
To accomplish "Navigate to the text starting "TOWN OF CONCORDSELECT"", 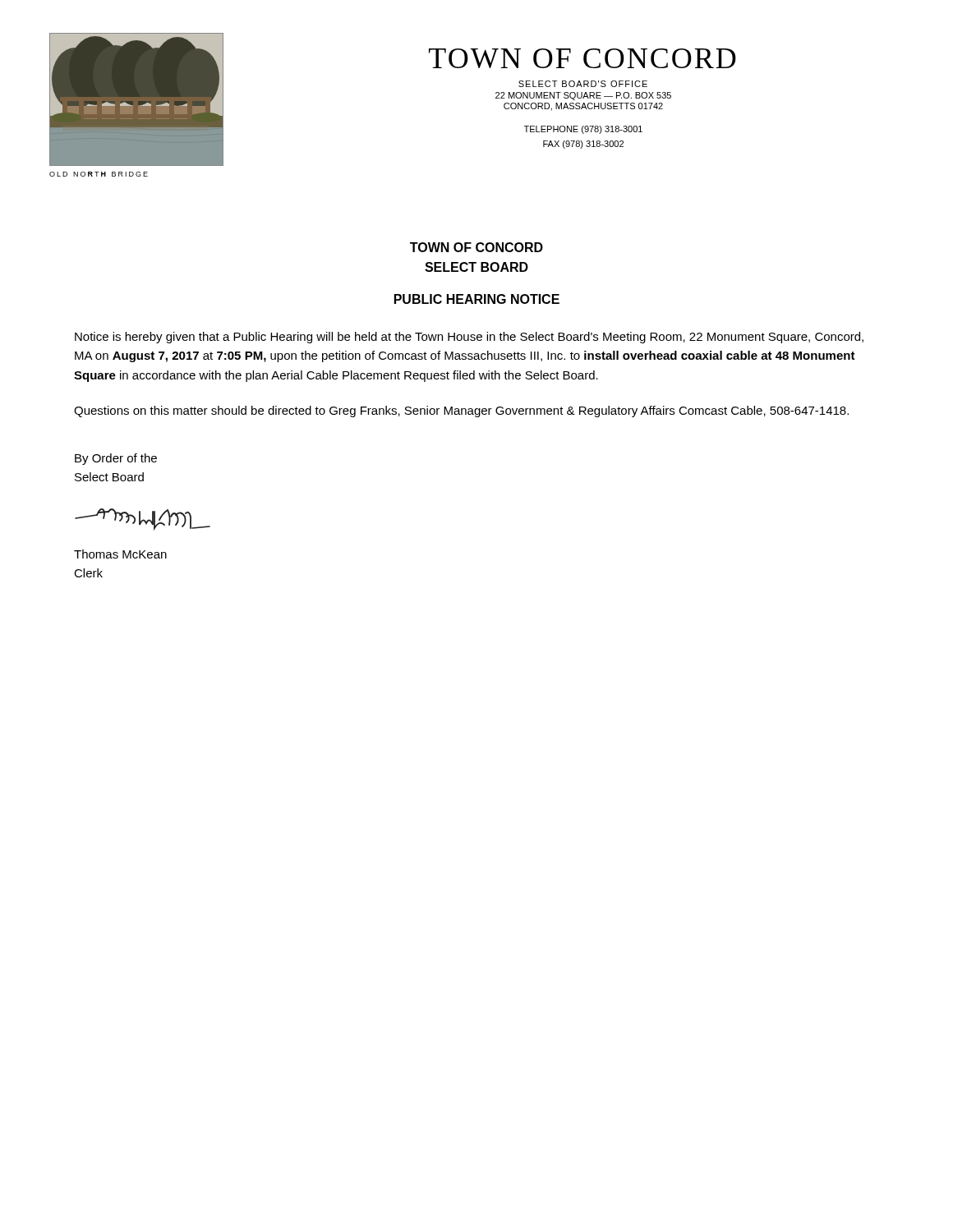I will pos(476,257).
